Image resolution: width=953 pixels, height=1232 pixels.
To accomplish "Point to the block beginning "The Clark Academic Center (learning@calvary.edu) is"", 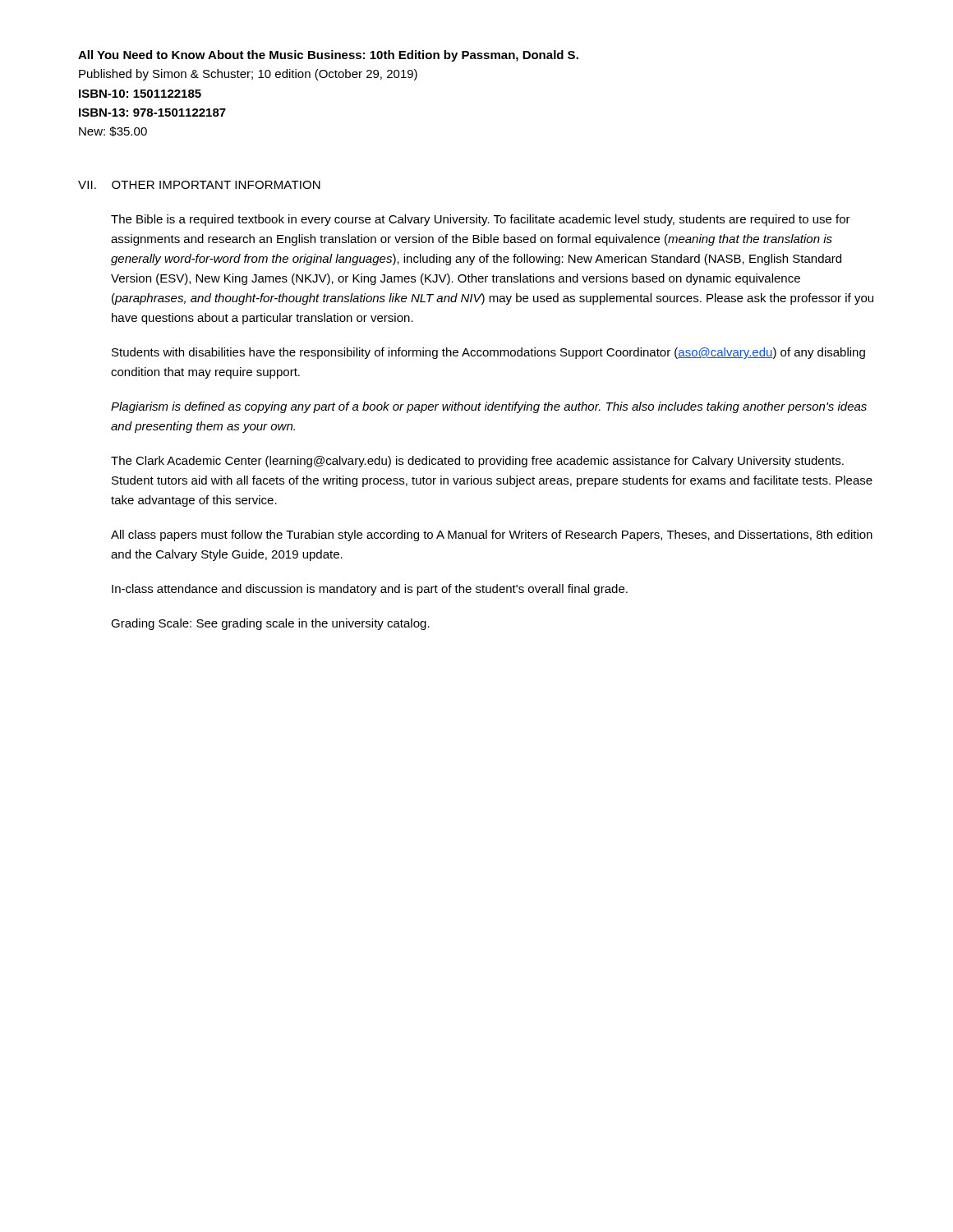I will (x=492, y=480).
